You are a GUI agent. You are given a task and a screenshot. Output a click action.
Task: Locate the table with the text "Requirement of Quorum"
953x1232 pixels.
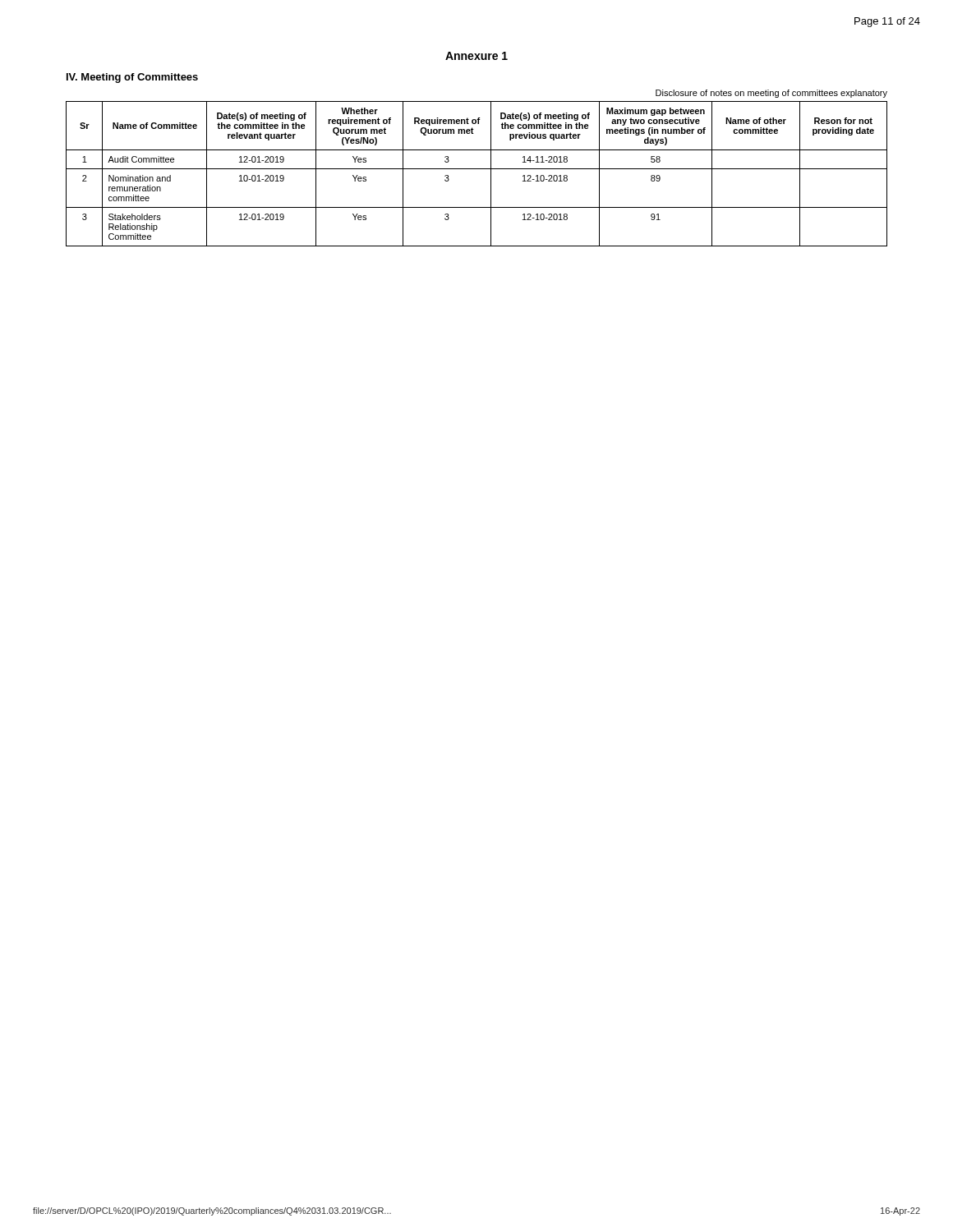pos(476,174)
